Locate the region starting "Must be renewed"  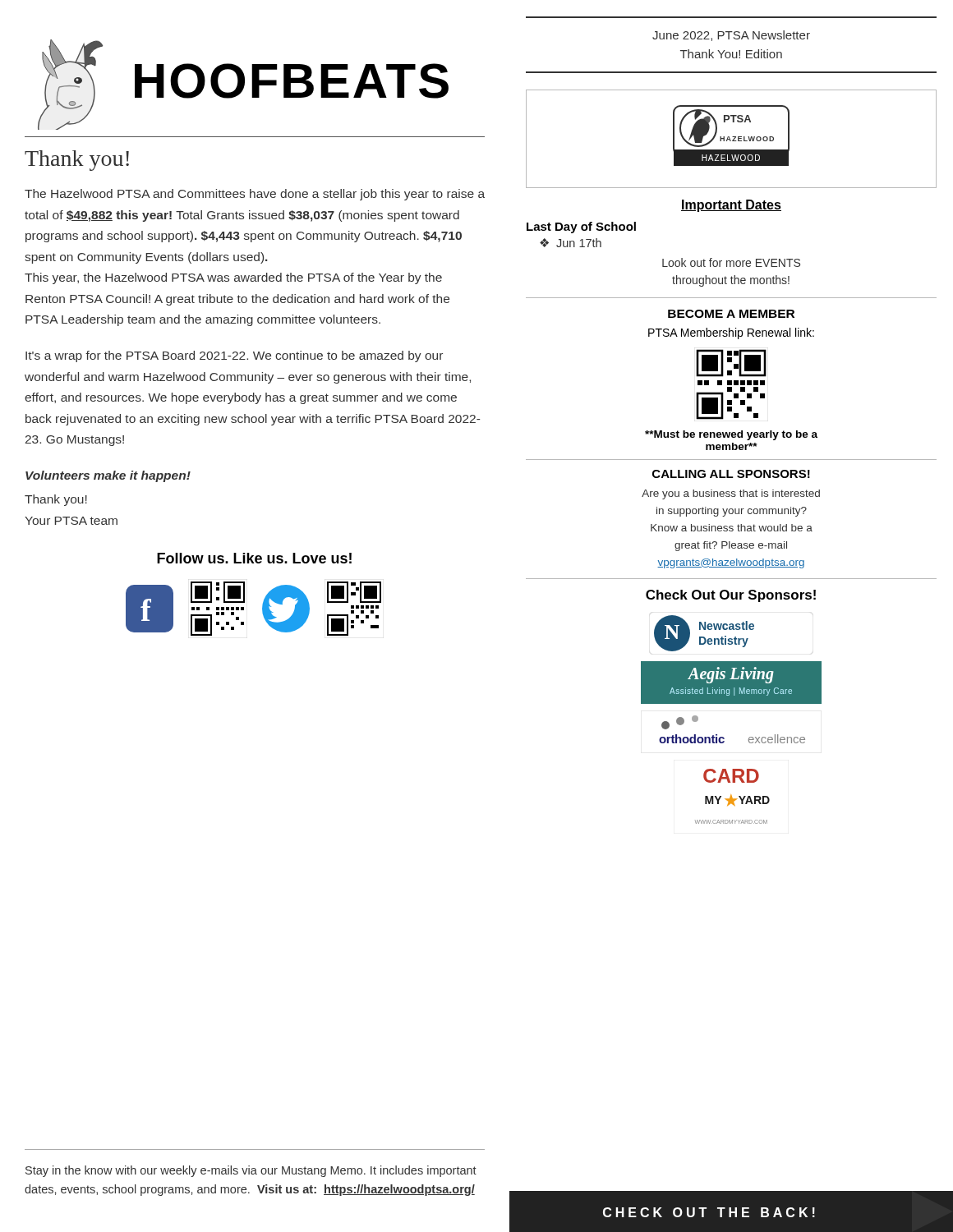[x=731, y=440]
